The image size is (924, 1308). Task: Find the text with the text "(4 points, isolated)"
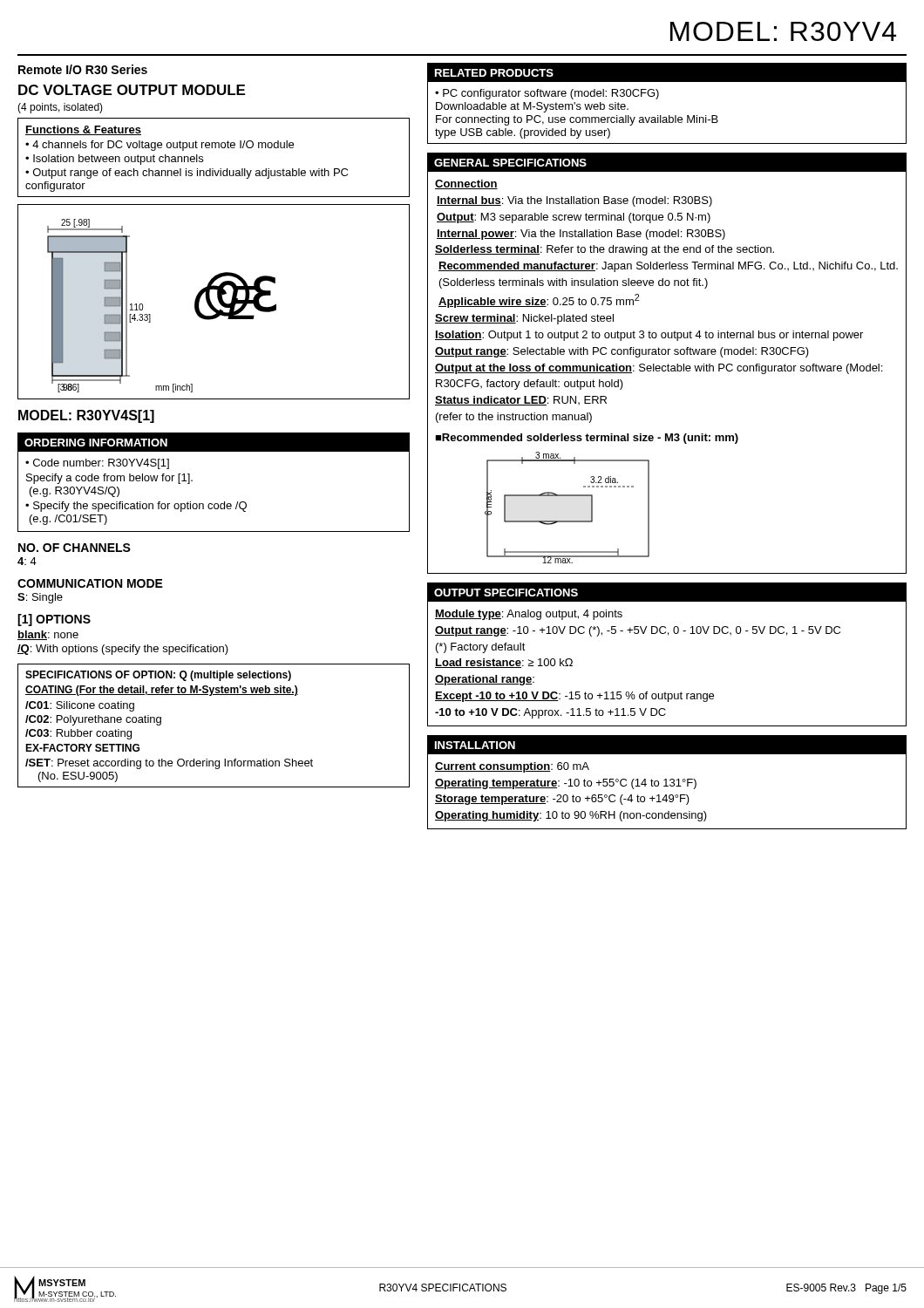point(60,107)
